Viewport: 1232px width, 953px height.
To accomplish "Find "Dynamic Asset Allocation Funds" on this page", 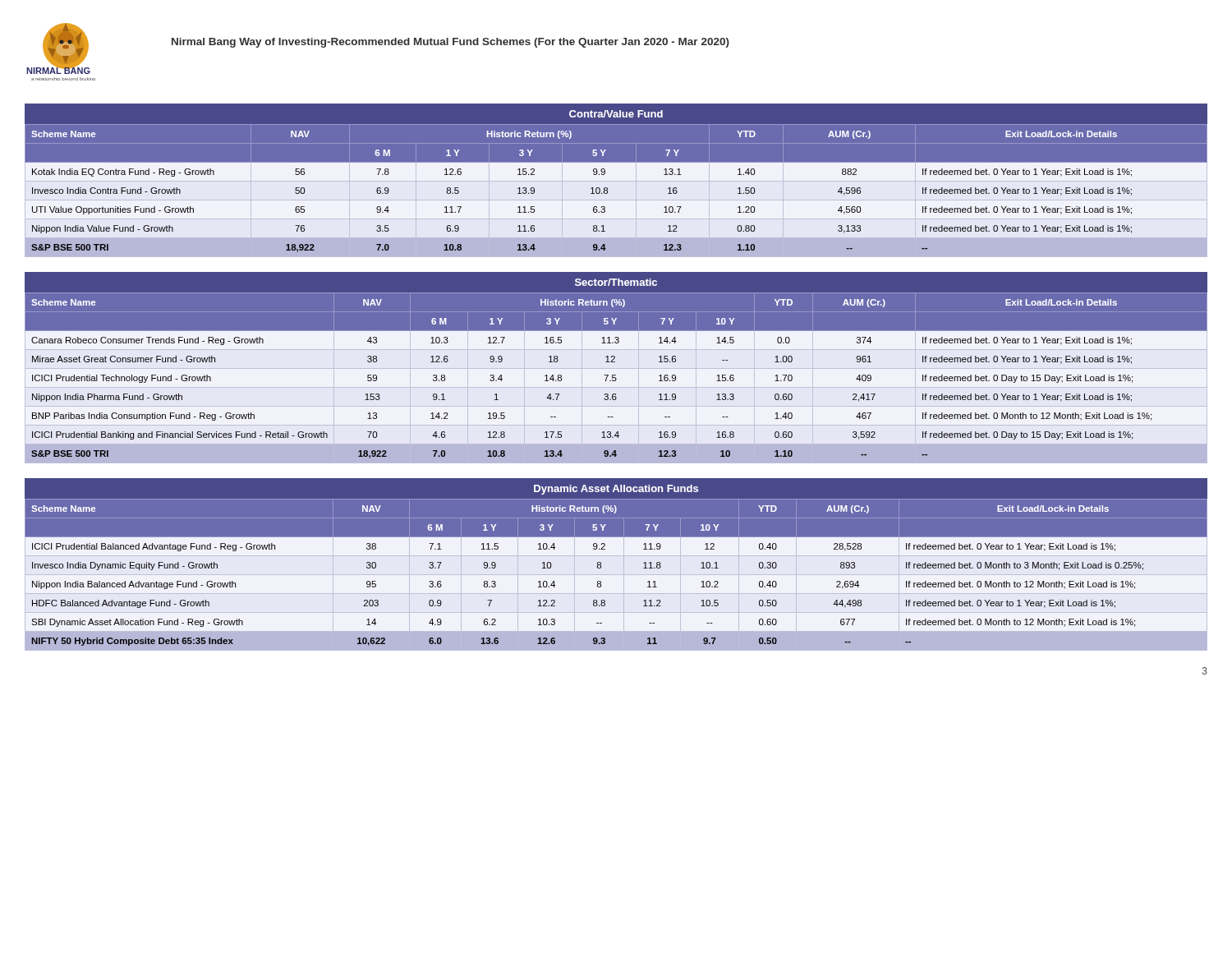I will (616, 488).
